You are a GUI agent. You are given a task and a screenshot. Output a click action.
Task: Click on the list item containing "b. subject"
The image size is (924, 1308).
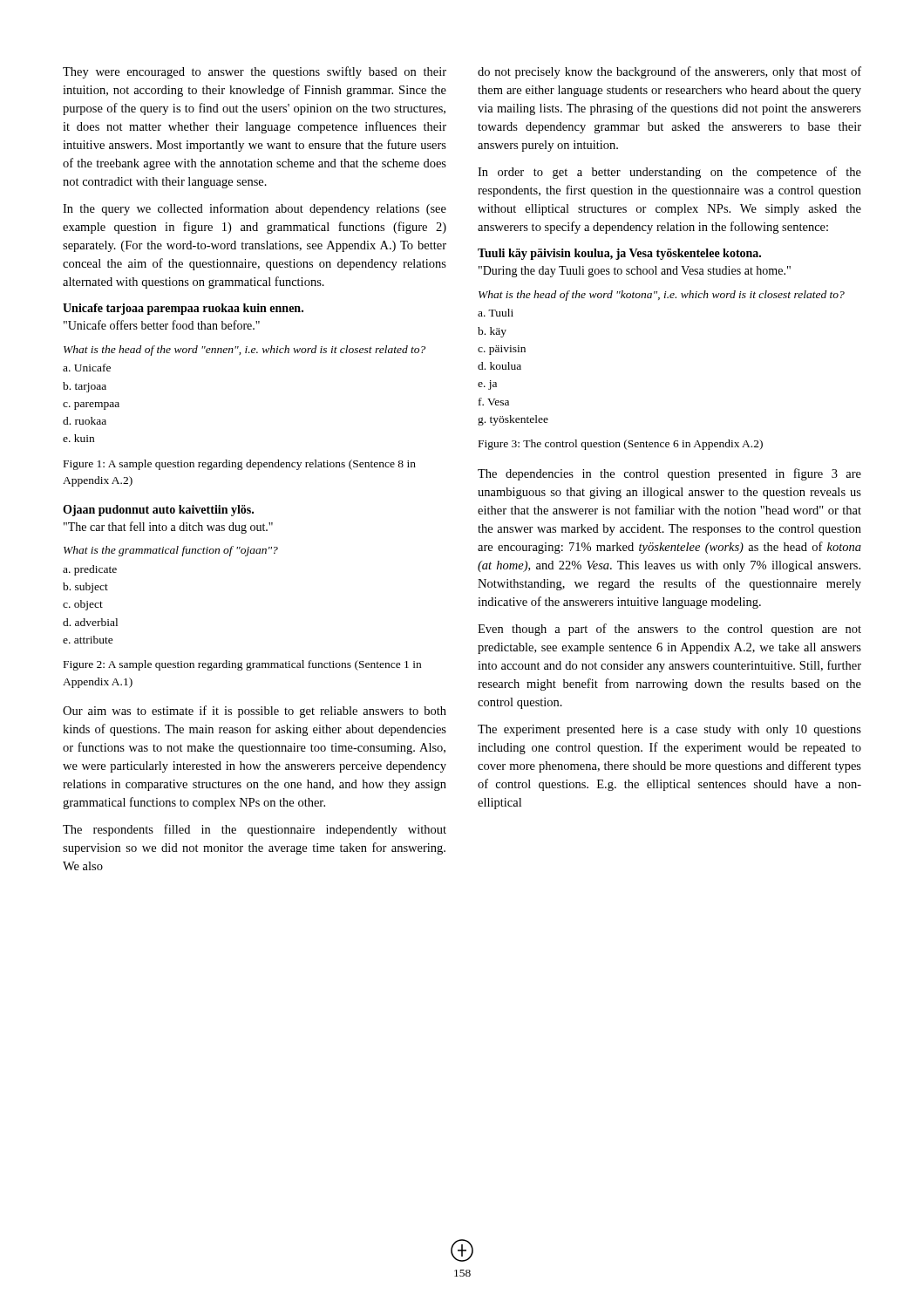pyautogui.click(x=85, y=587)
